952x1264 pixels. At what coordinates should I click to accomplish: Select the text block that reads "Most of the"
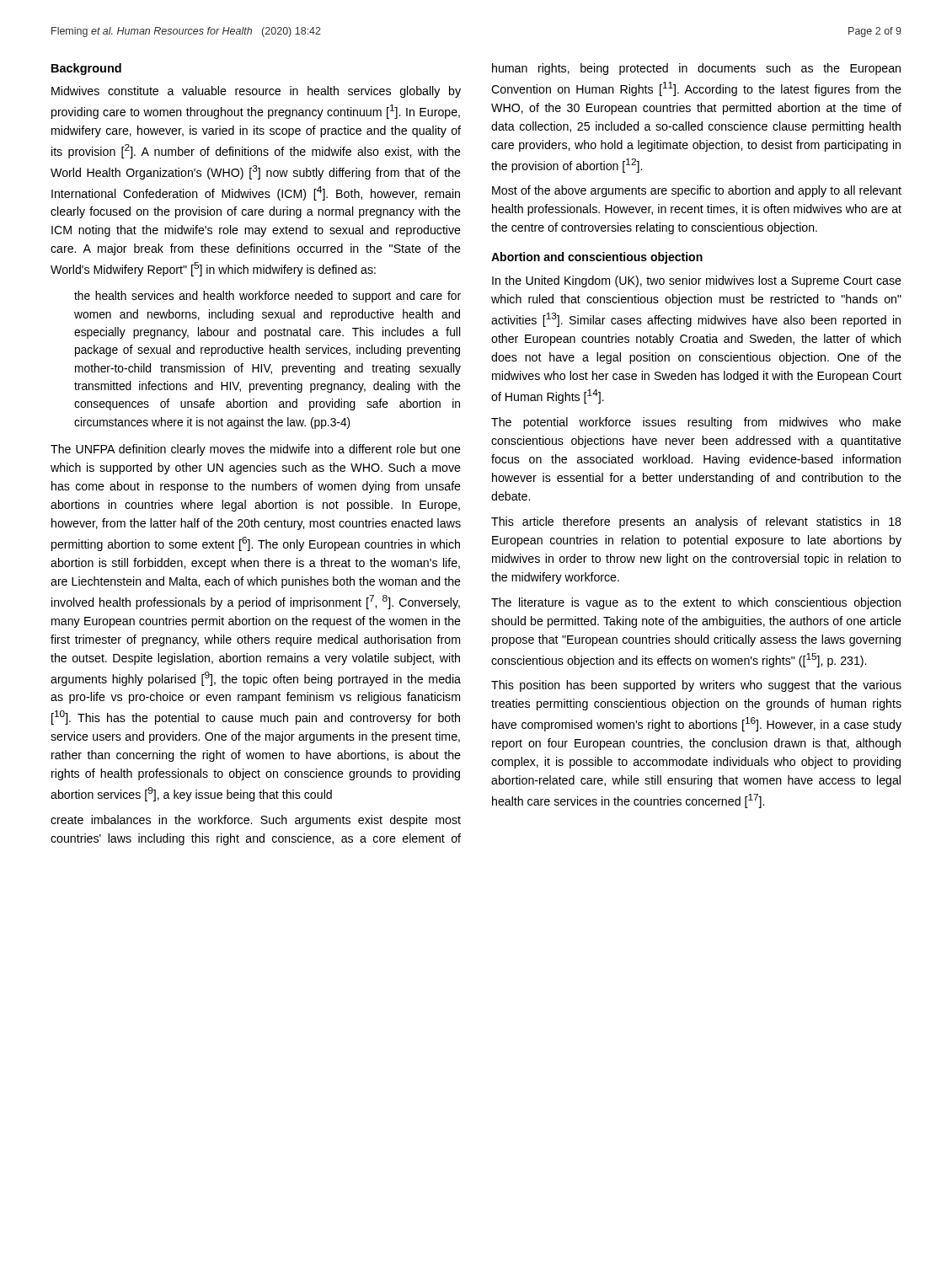click(x=696, y=209)
